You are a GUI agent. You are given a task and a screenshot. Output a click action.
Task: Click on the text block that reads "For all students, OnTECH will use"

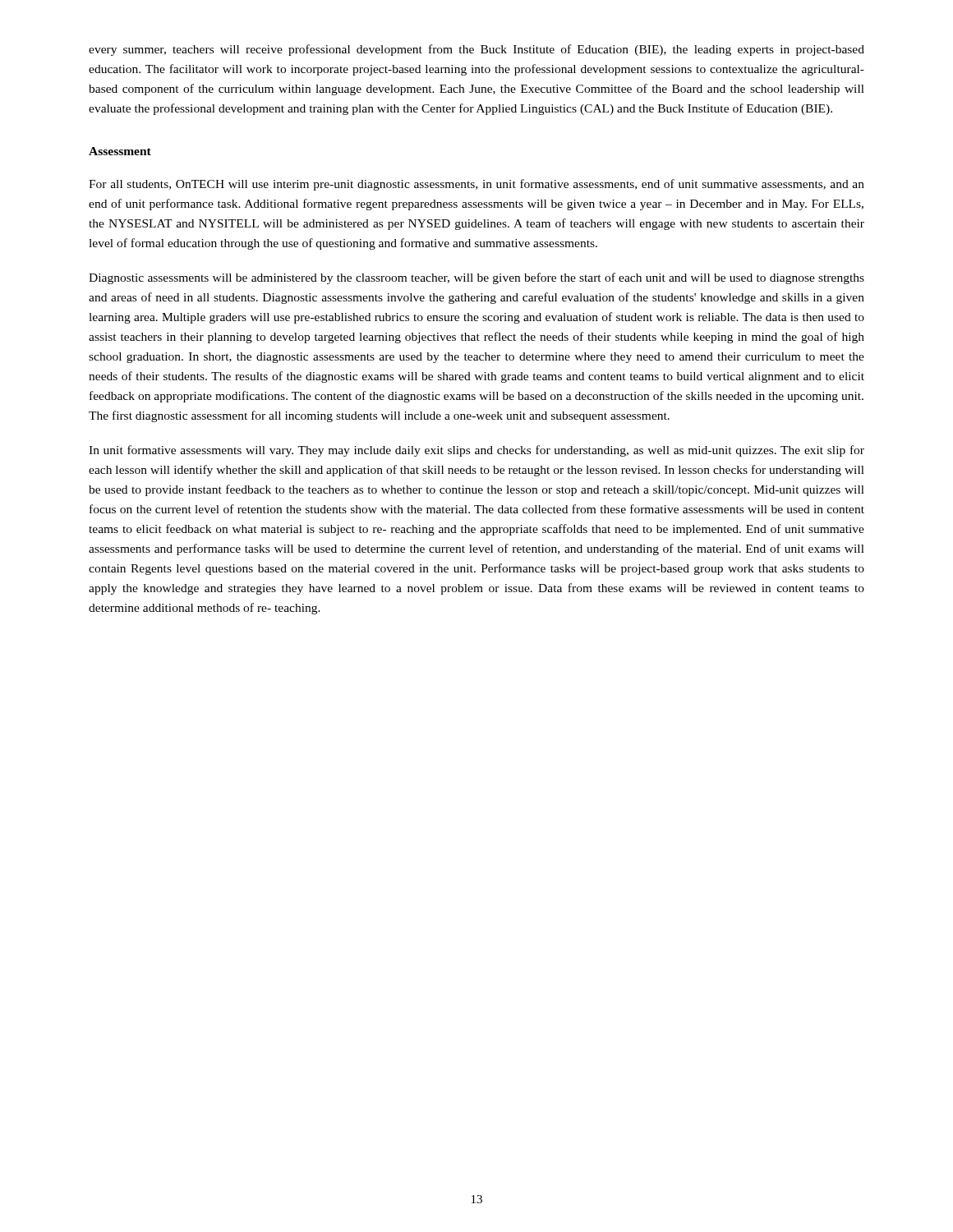pyautogui.click(x=476, y=213)
